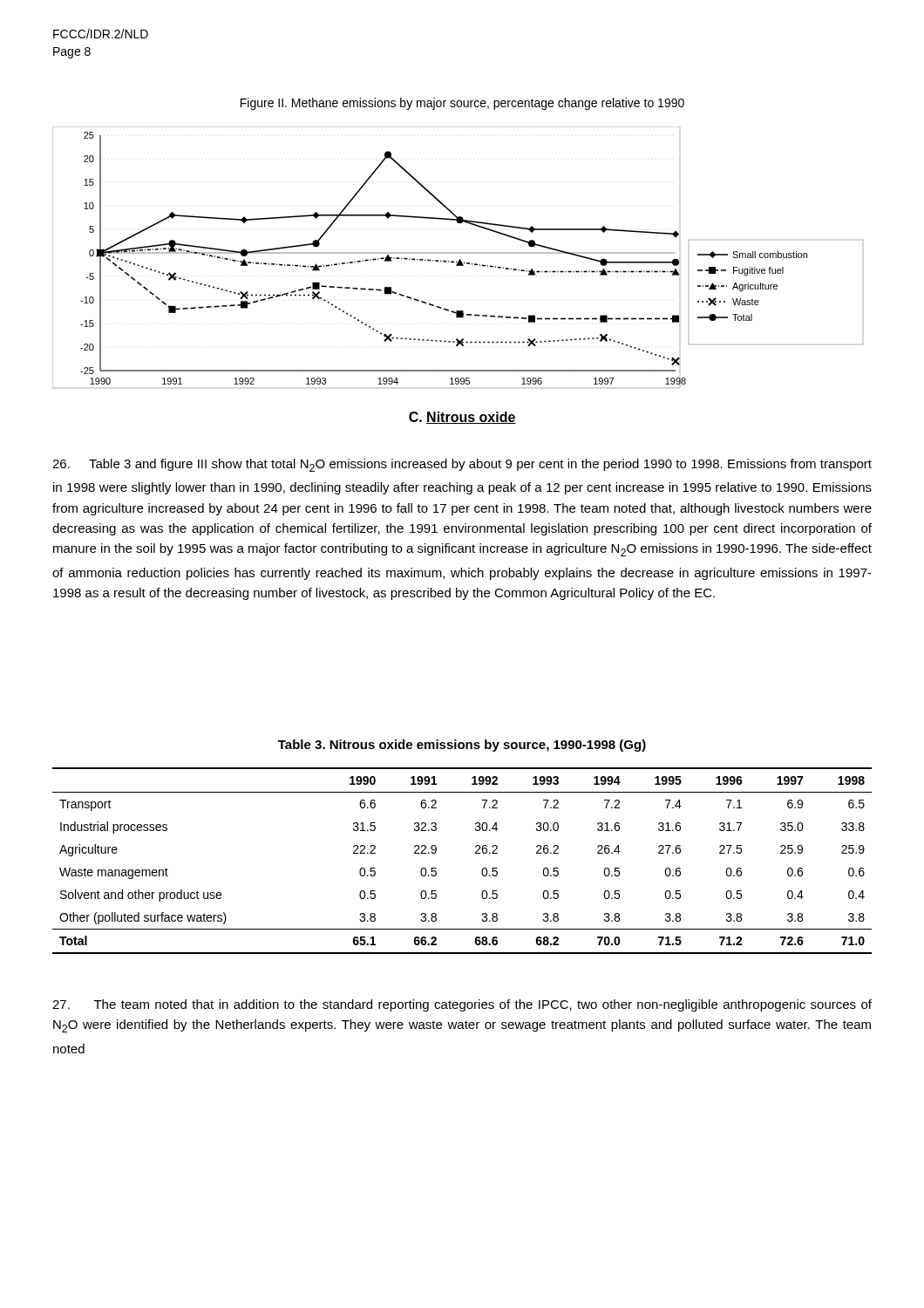Locate the text starting "Figure II. Methane emissions by major"

tap(462, 103)
